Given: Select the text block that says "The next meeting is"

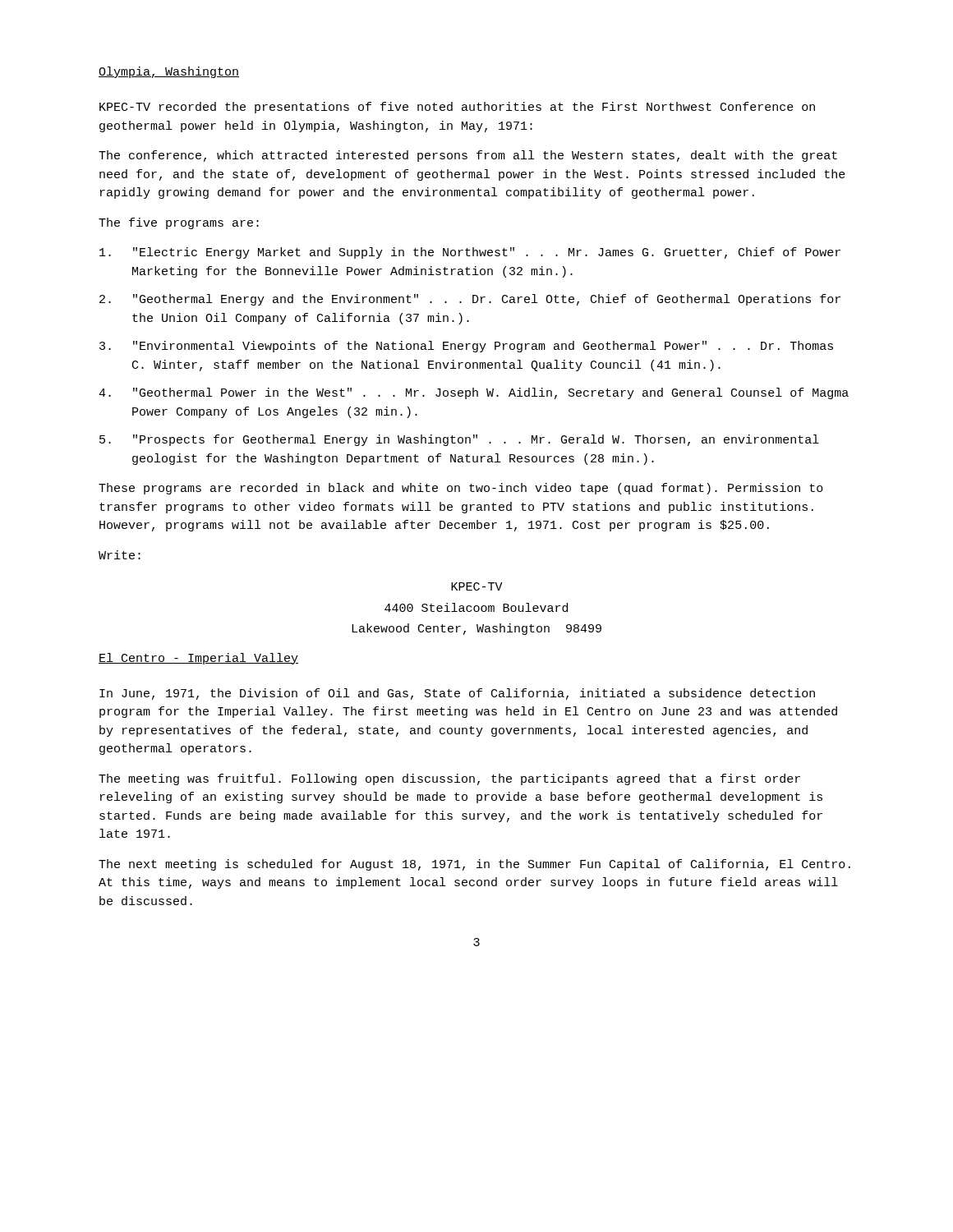Looking at the screenshot, I should click(x=476, y=884).
